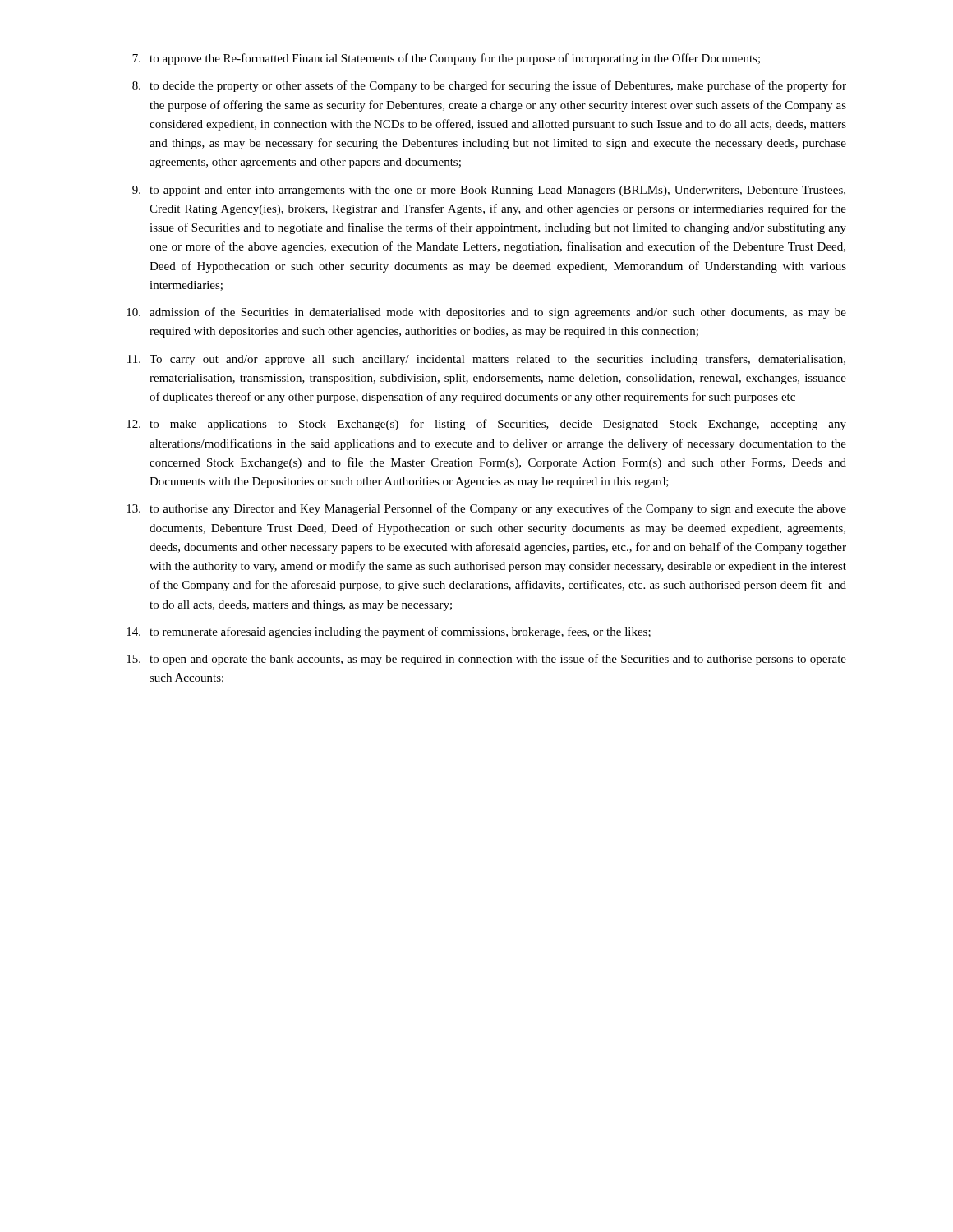Locate the element starting "9. to appoint and"
Viewport: 953px width, 1232px height.
[476, 238]
